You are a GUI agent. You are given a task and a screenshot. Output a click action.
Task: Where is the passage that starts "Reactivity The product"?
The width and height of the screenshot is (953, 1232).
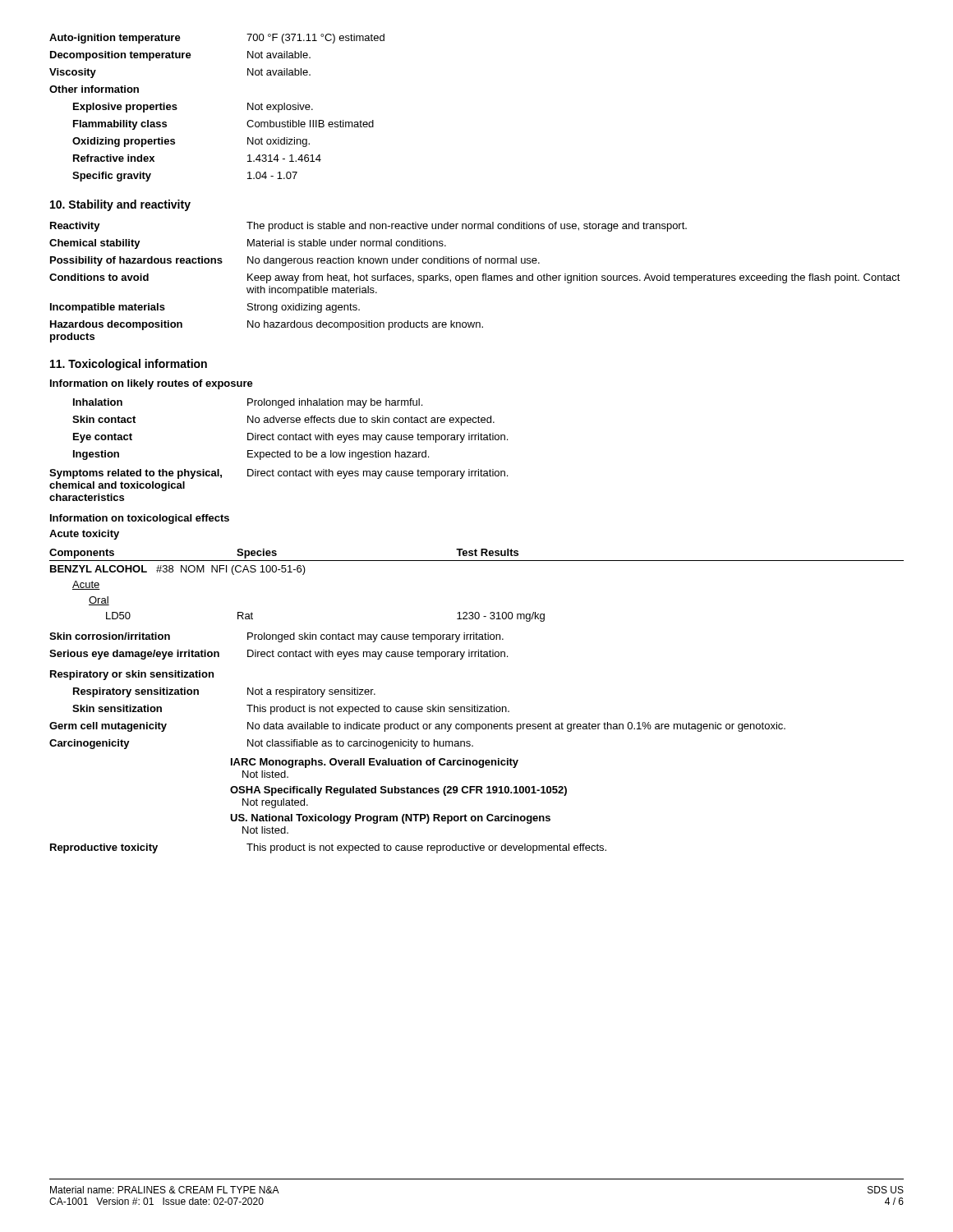pos(476,225)
